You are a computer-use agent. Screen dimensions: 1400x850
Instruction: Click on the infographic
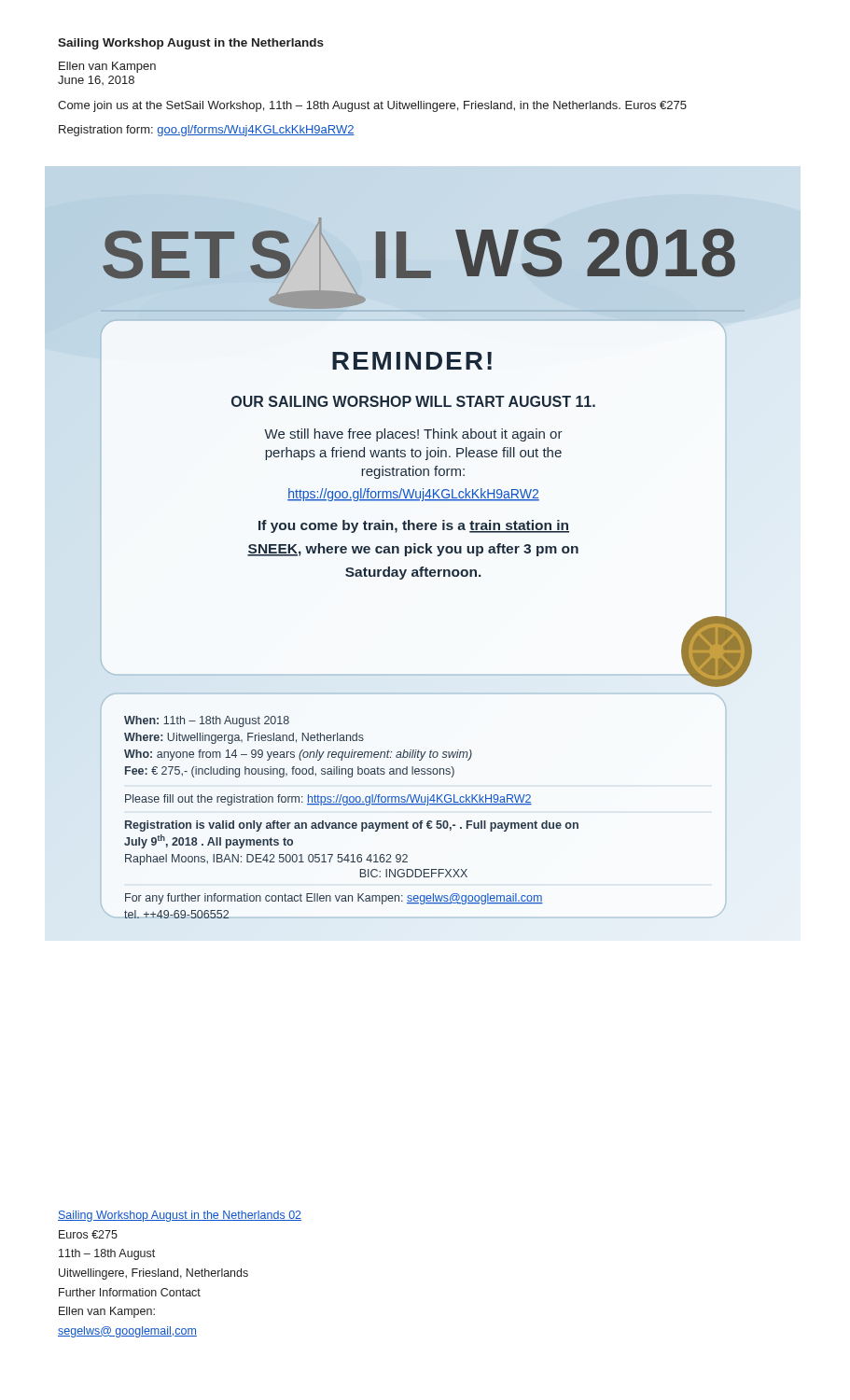tap(423, 553)
